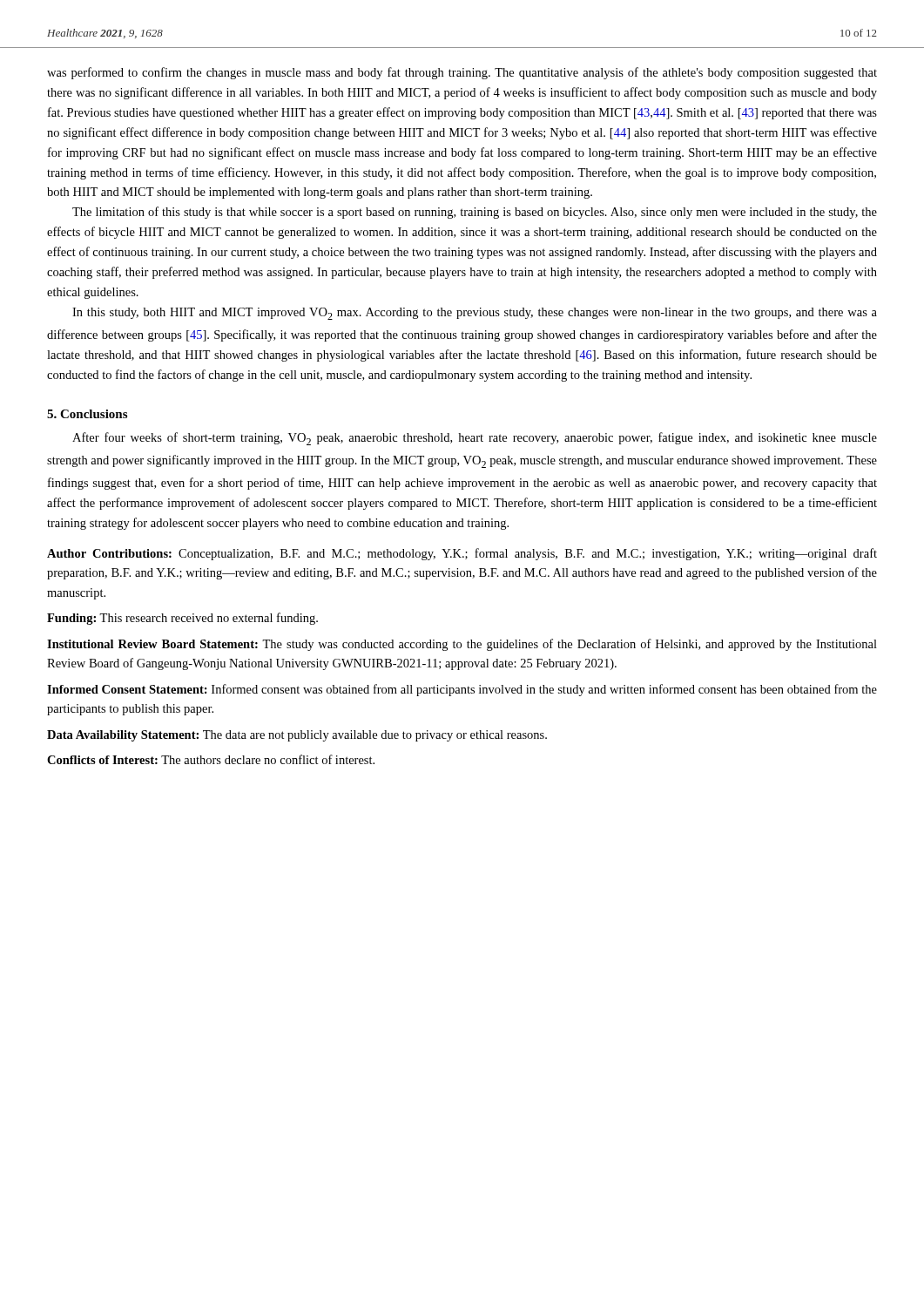
Task: Locate the text block with the text "In this study, both HIIT"
Action: (x=462, y=343)
